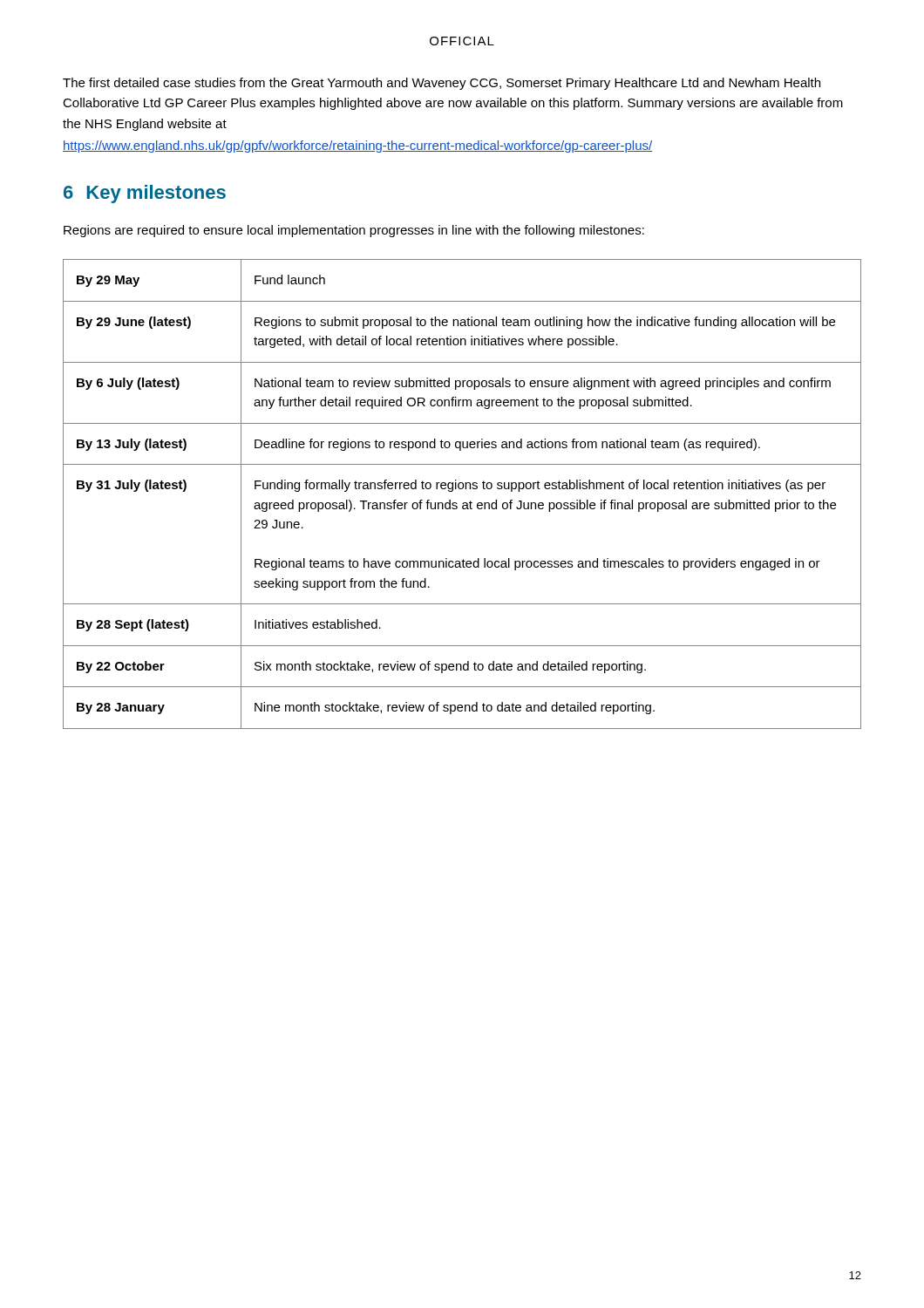Find a section header
This screenshot has height=1308, width=924.
(x=145, y=192)
